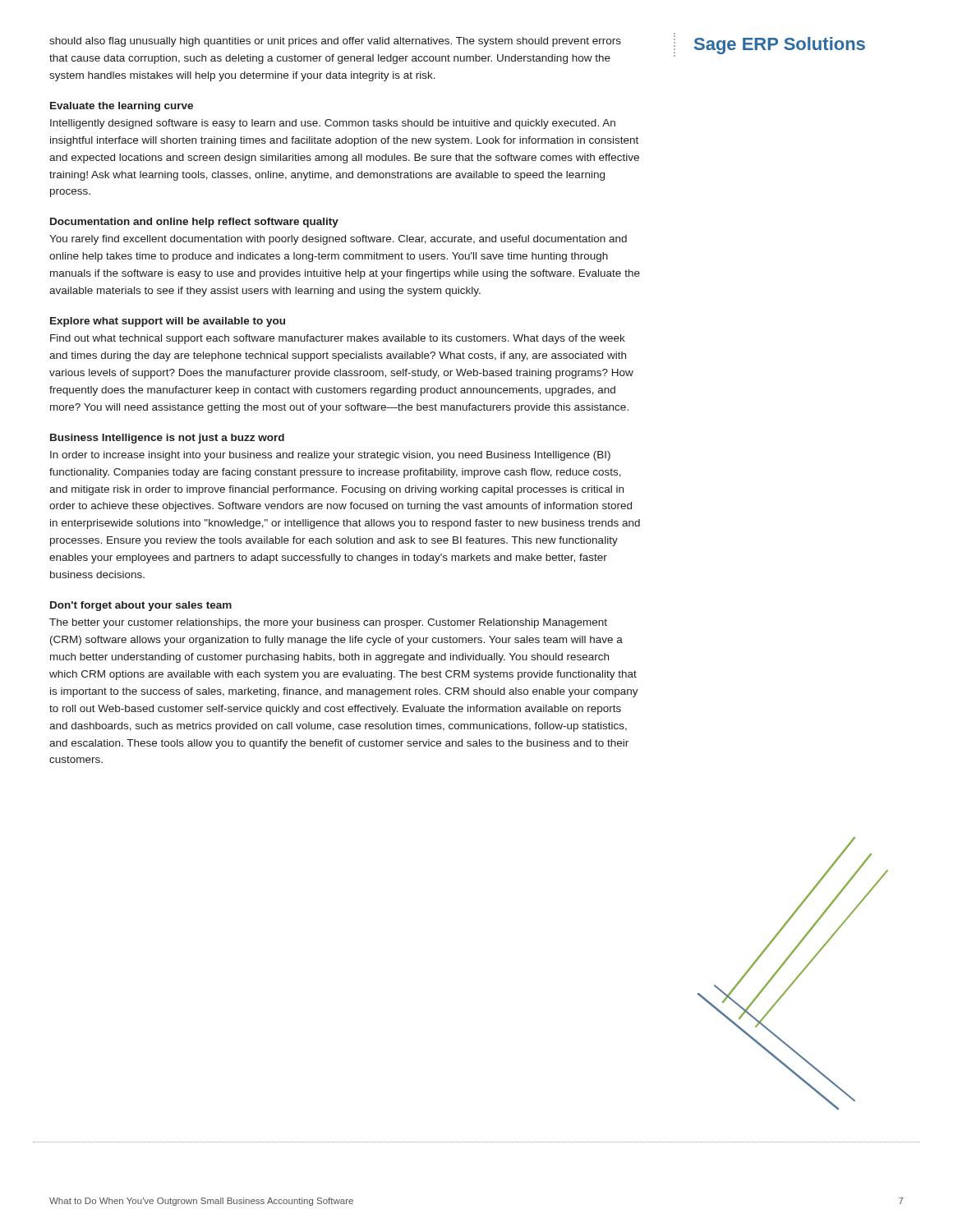Point to the text starting "Find out what technical support each software manufacturer"
The height and width of the screenshot is (1232, 953).
point(341,372)
